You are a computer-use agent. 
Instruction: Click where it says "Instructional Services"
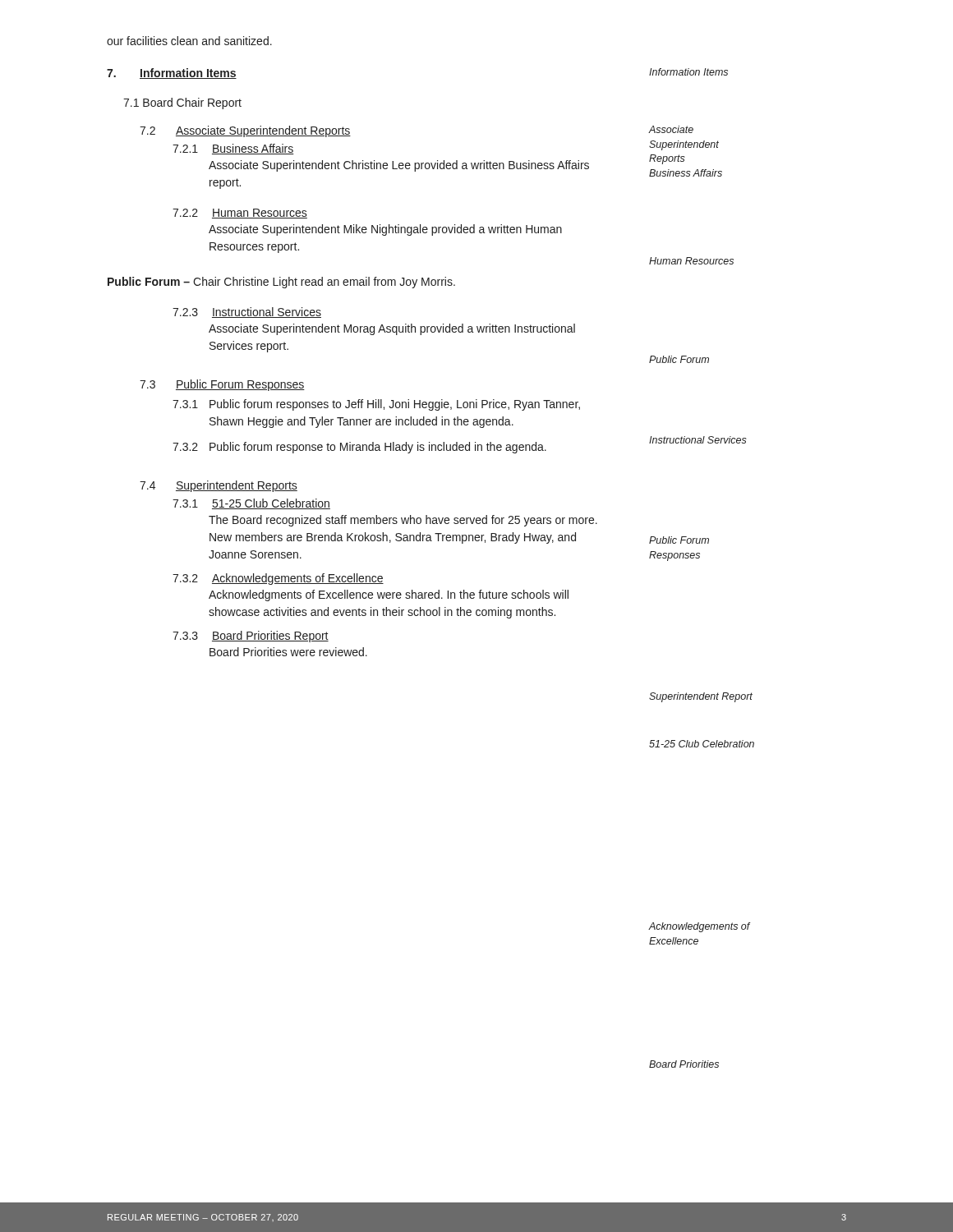click(698, 440)
